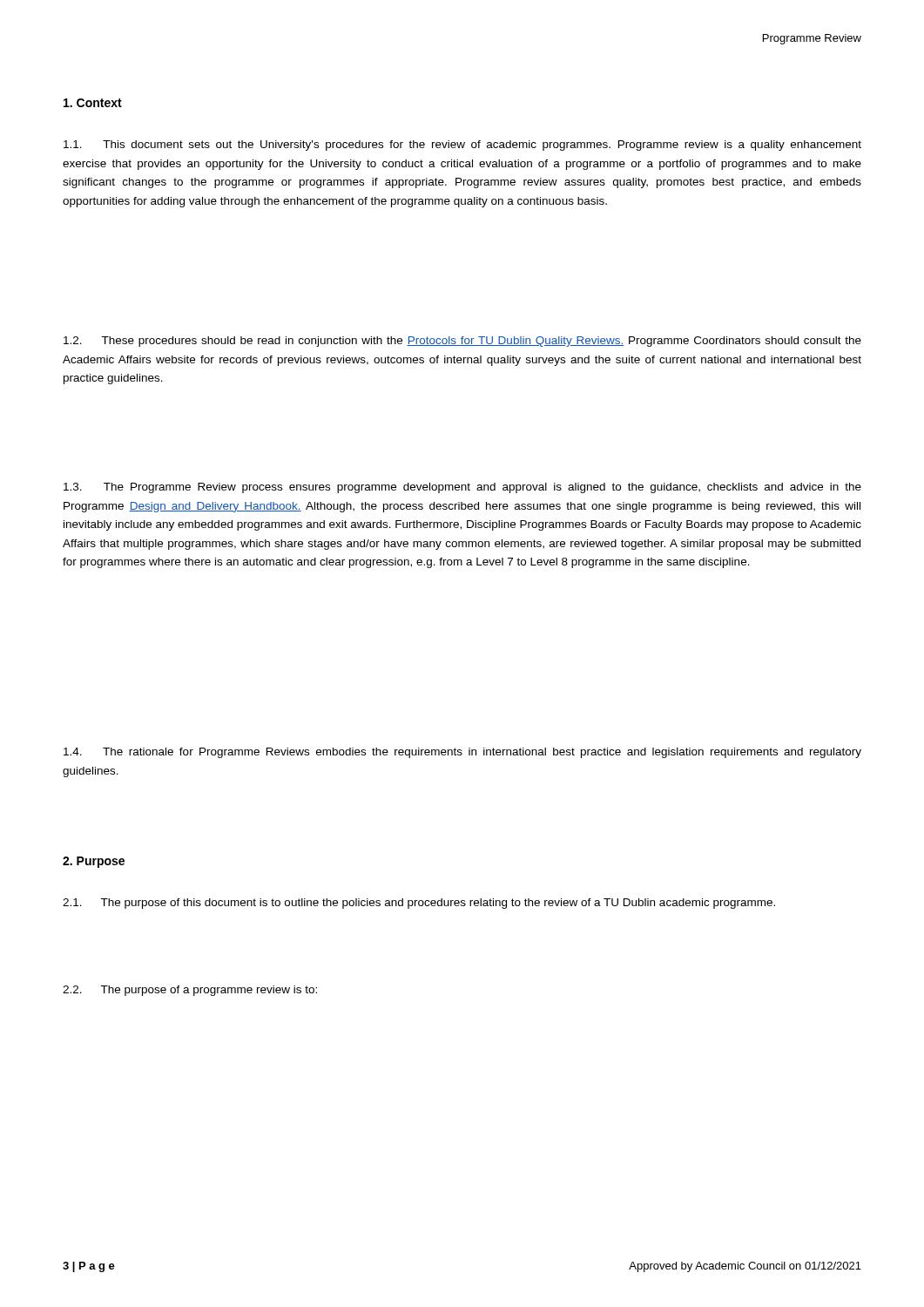Where is the passage that starts "1. This document"?
The height and width of the screenshot is (1307, 924).
462,171
